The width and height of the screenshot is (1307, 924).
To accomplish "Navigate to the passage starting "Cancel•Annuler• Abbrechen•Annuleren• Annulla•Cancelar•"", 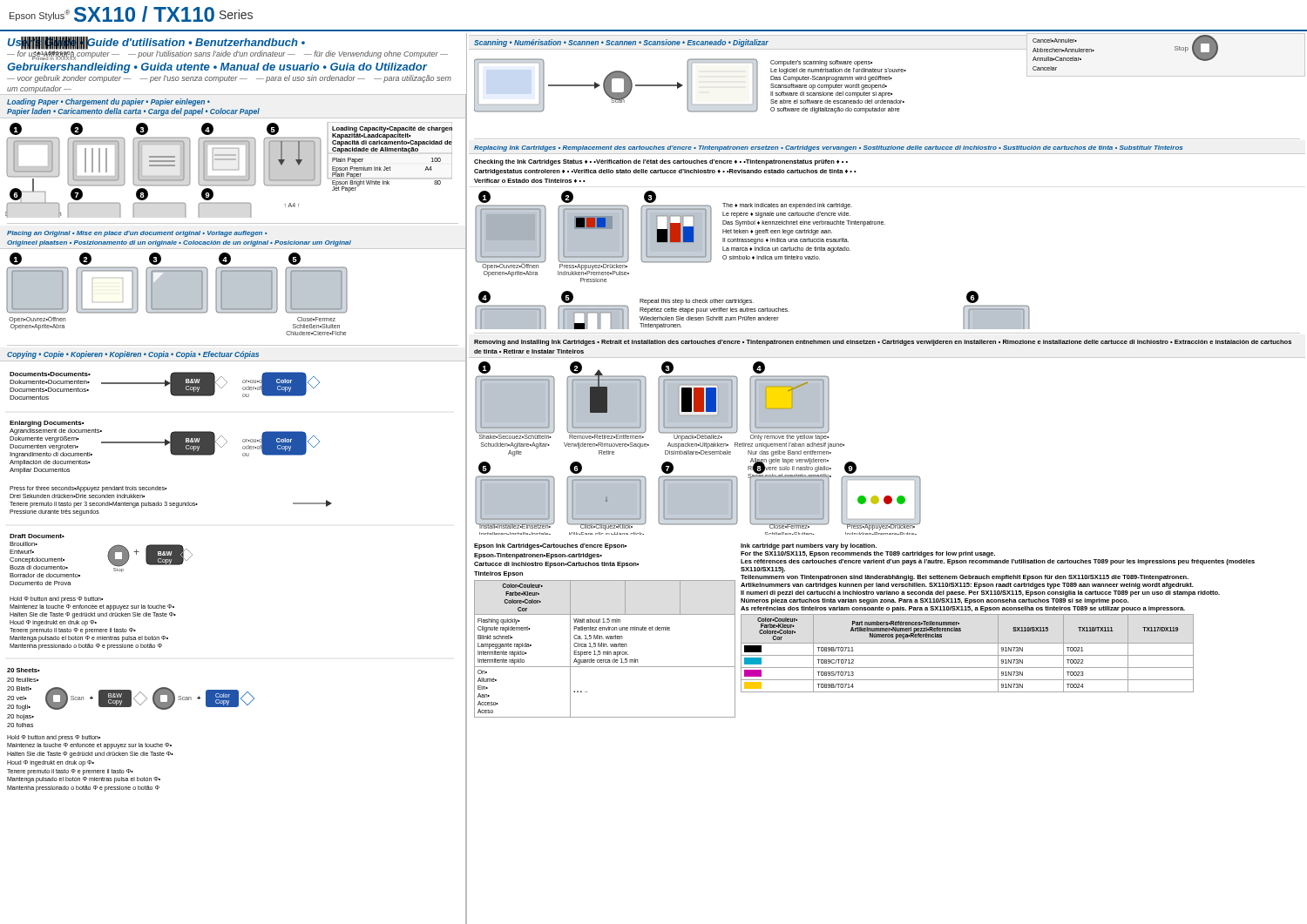I will [x=1063, y=54].
